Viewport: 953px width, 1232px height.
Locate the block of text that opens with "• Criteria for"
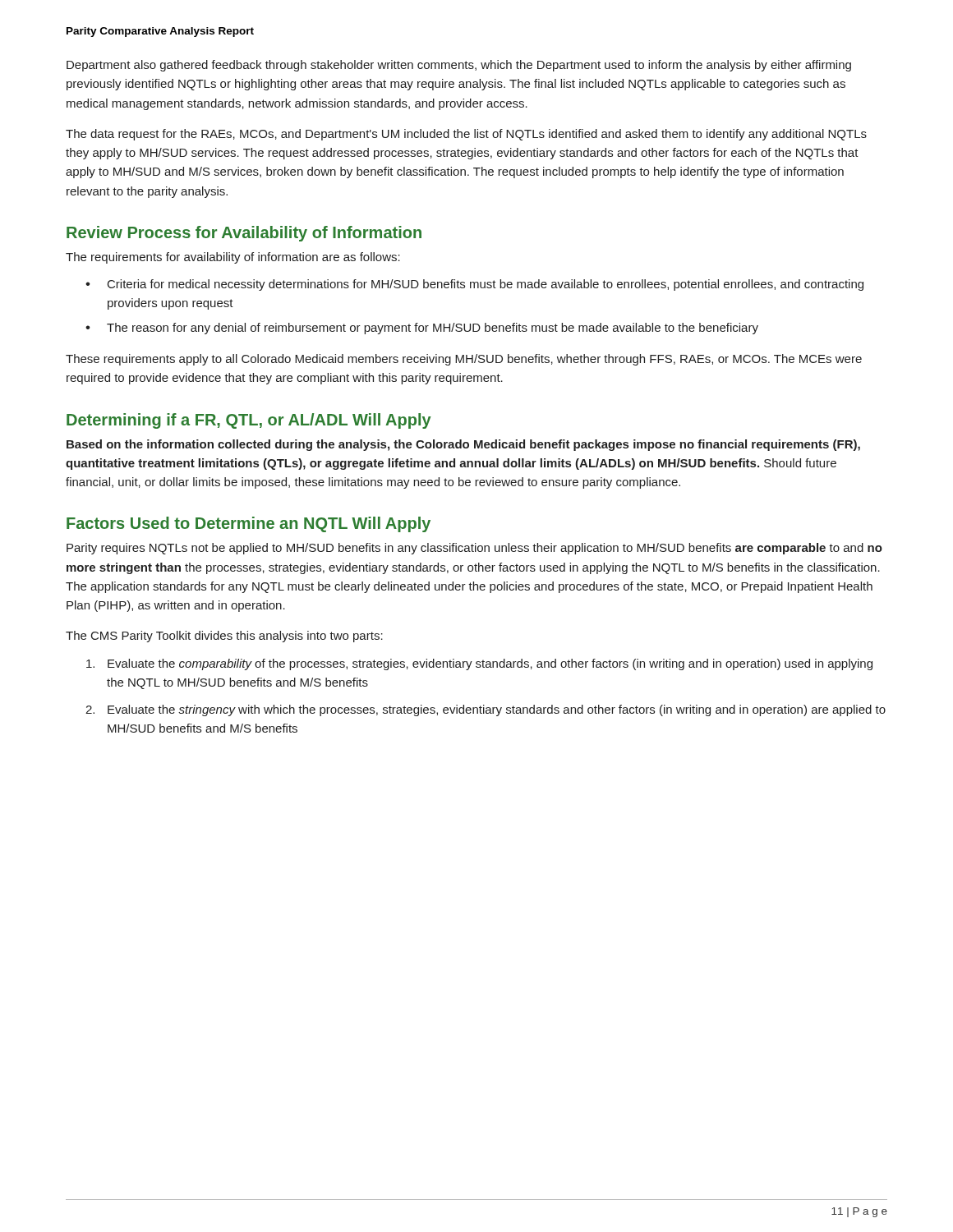click(486, 293)
